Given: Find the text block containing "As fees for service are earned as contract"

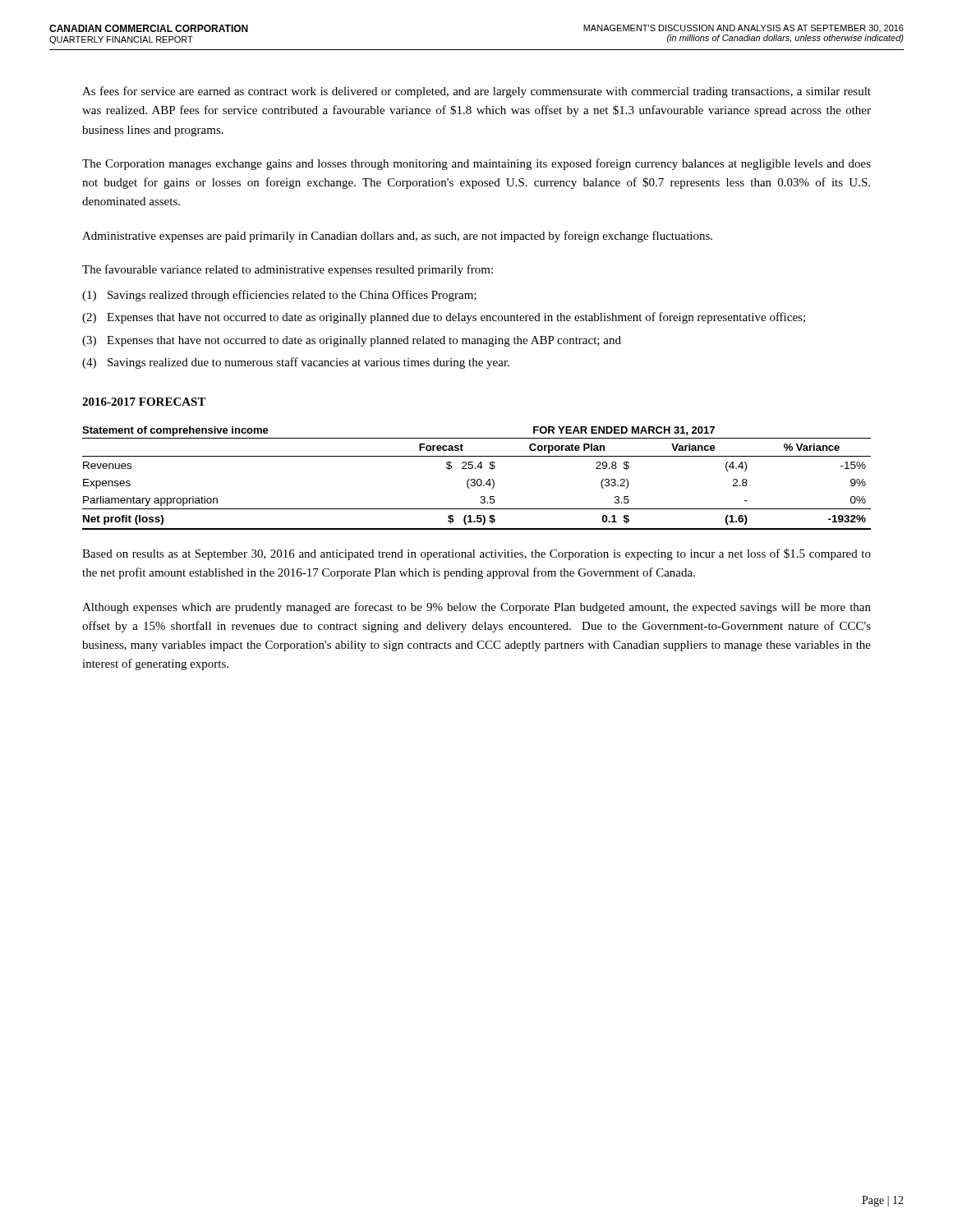Looking at the screenshot, I should [476, 110].
